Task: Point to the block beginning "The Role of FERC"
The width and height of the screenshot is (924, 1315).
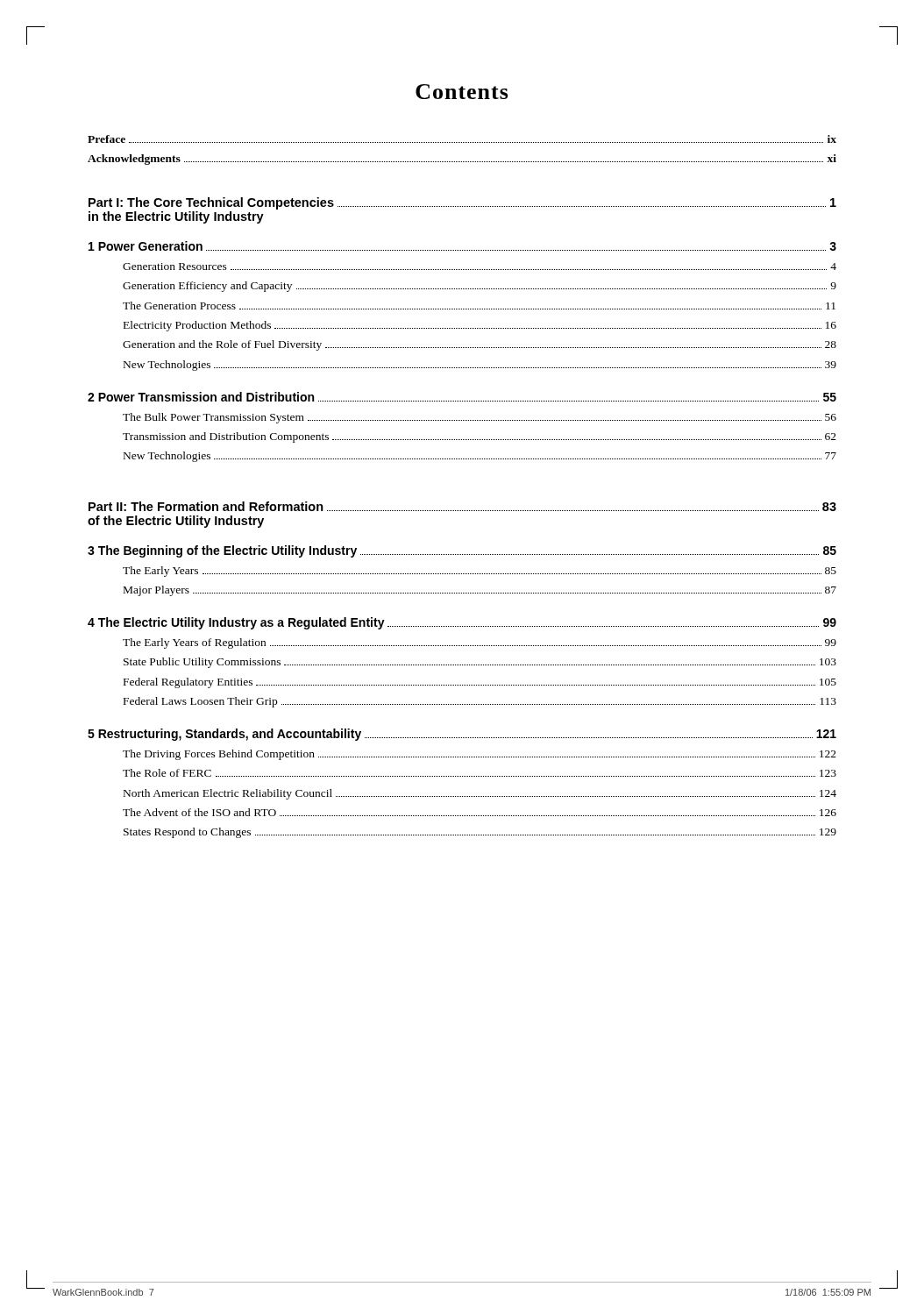Action: tap(480, 774)
